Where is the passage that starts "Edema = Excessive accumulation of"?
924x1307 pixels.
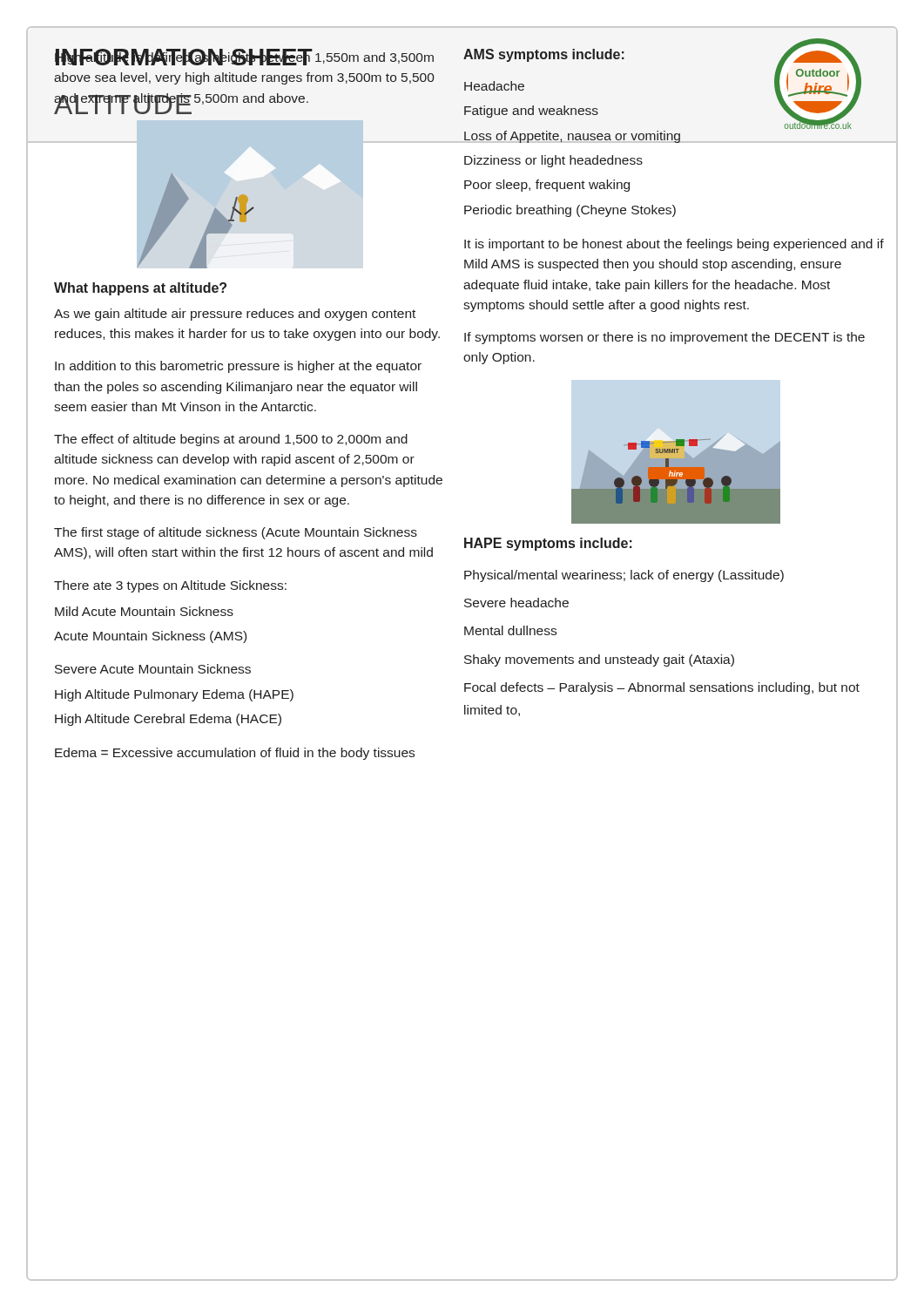(x=235, y=753)
